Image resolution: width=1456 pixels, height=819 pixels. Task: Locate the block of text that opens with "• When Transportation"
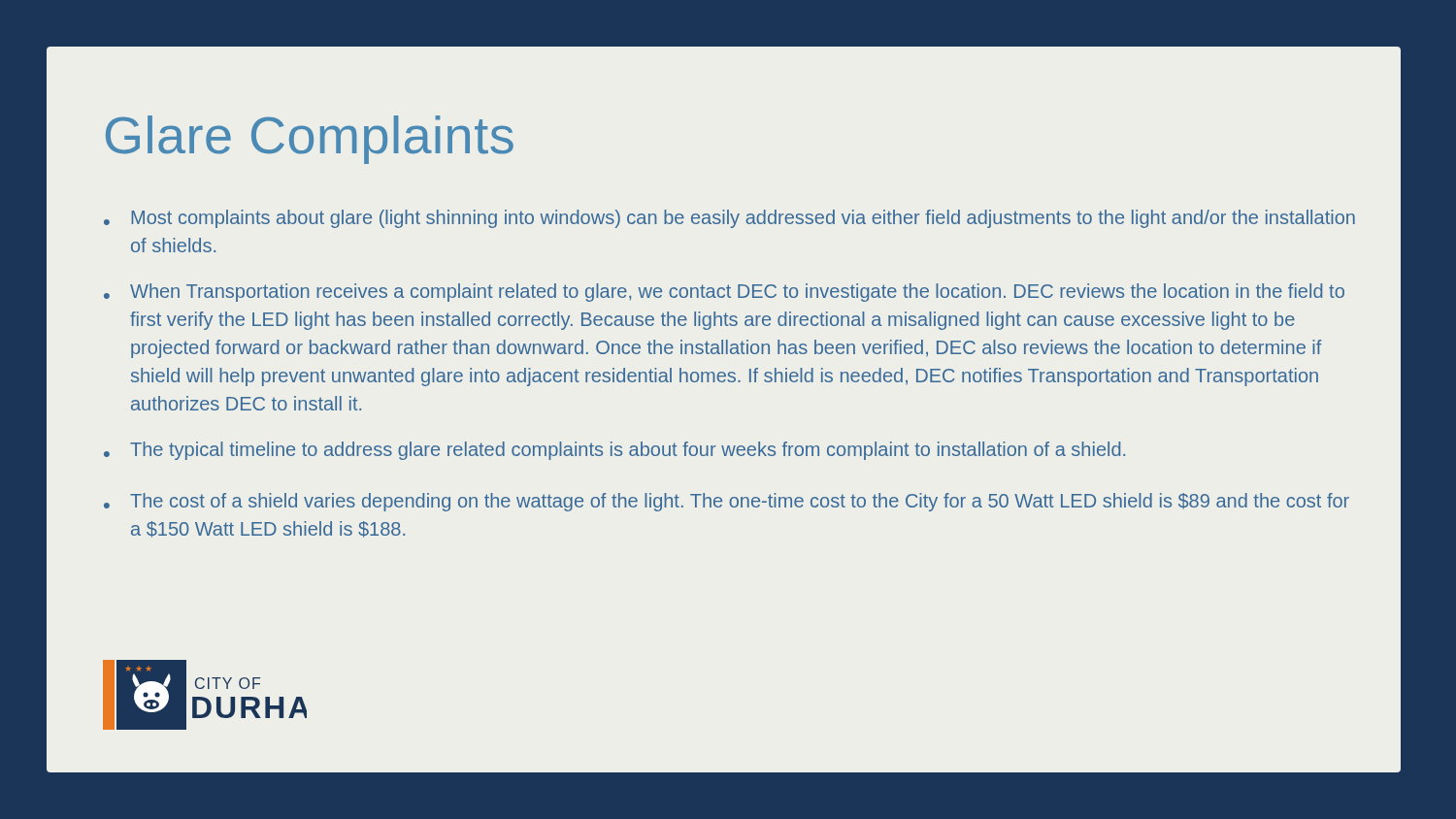coord(734,348)
